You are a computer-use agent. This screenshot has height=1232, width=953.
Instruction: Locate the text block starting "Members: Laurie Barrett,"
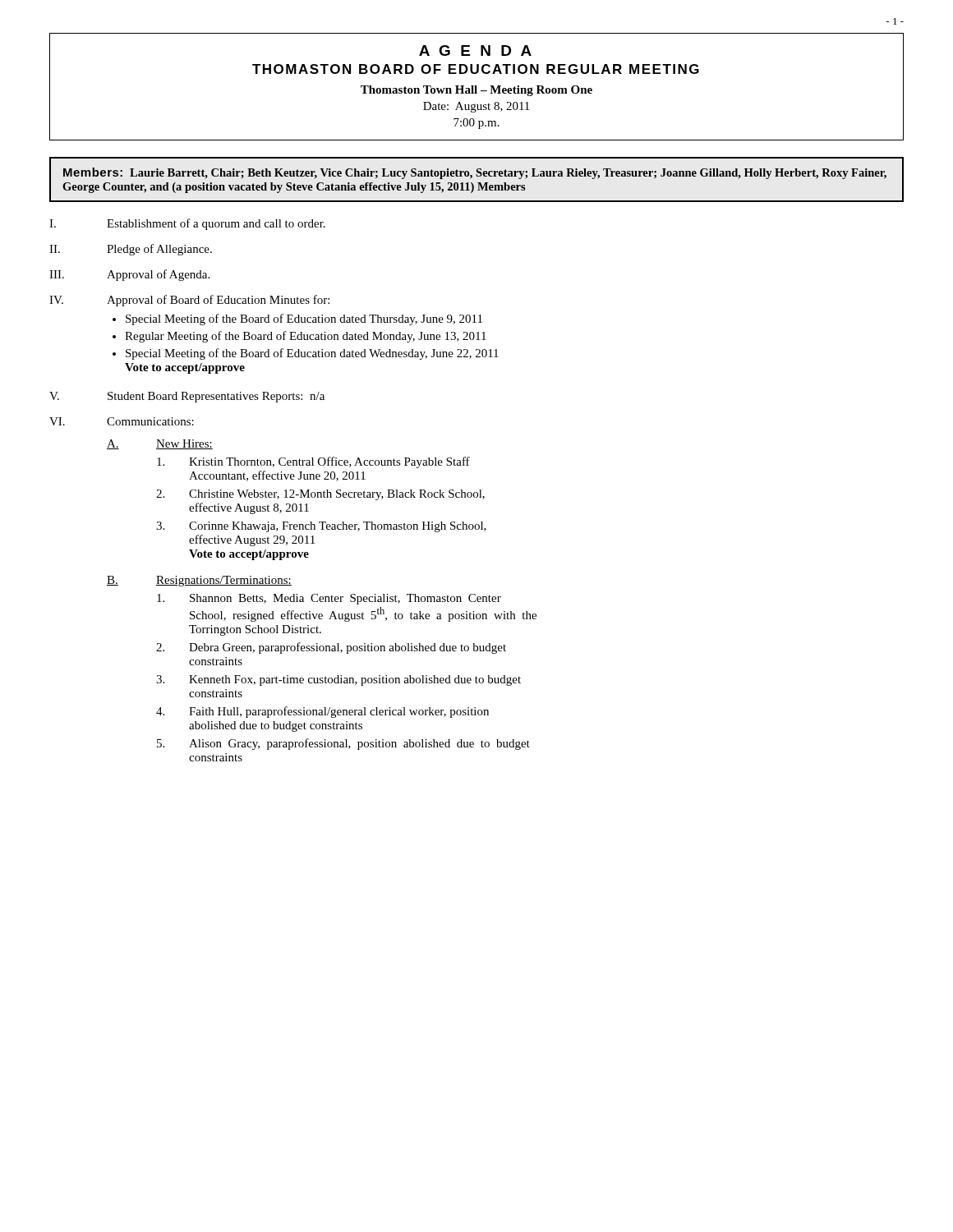pos(475,179)
